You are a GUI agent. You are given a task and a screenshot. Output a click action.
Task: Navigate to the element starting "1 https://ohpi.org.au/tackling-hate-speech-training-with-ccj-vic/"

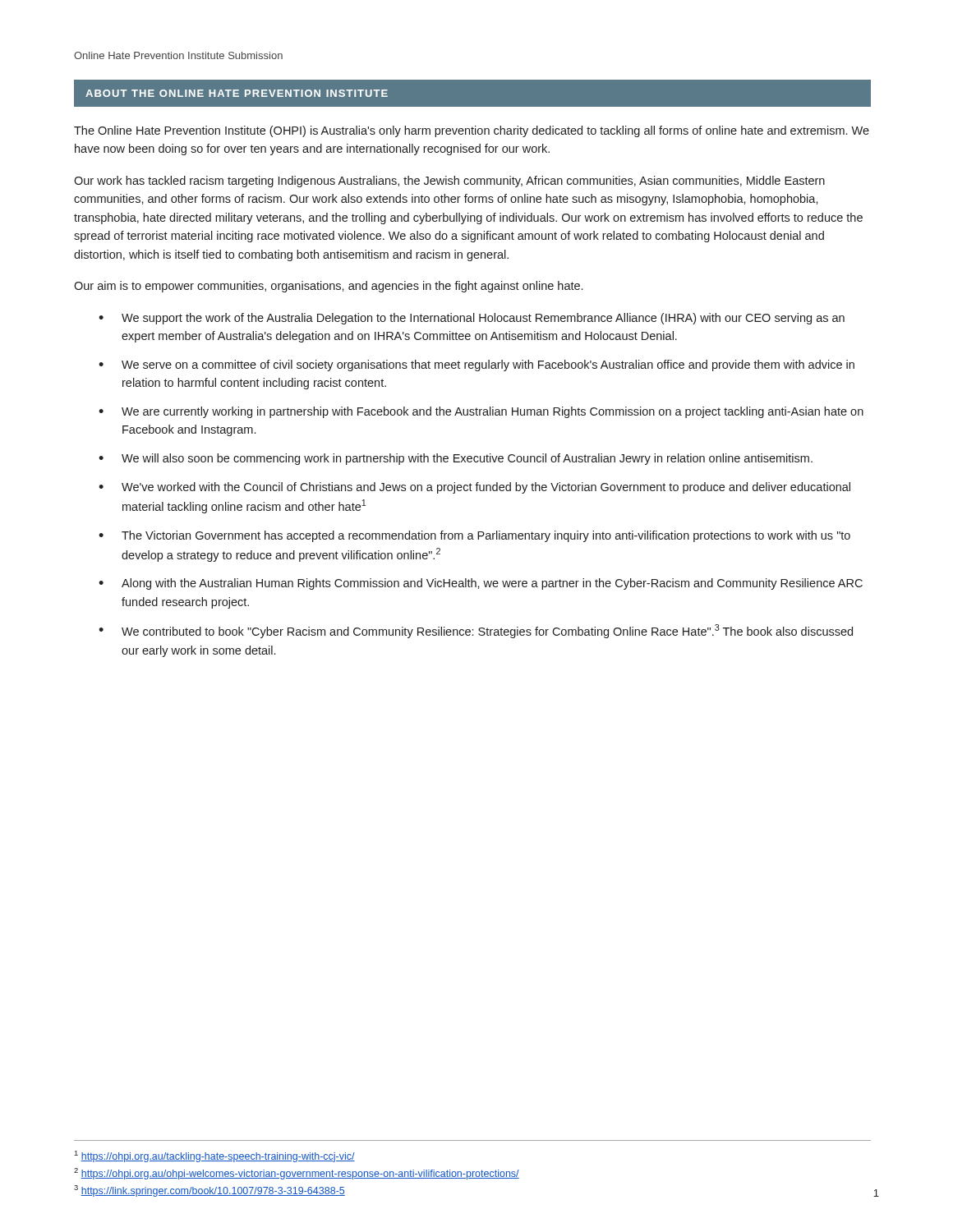214,1155
